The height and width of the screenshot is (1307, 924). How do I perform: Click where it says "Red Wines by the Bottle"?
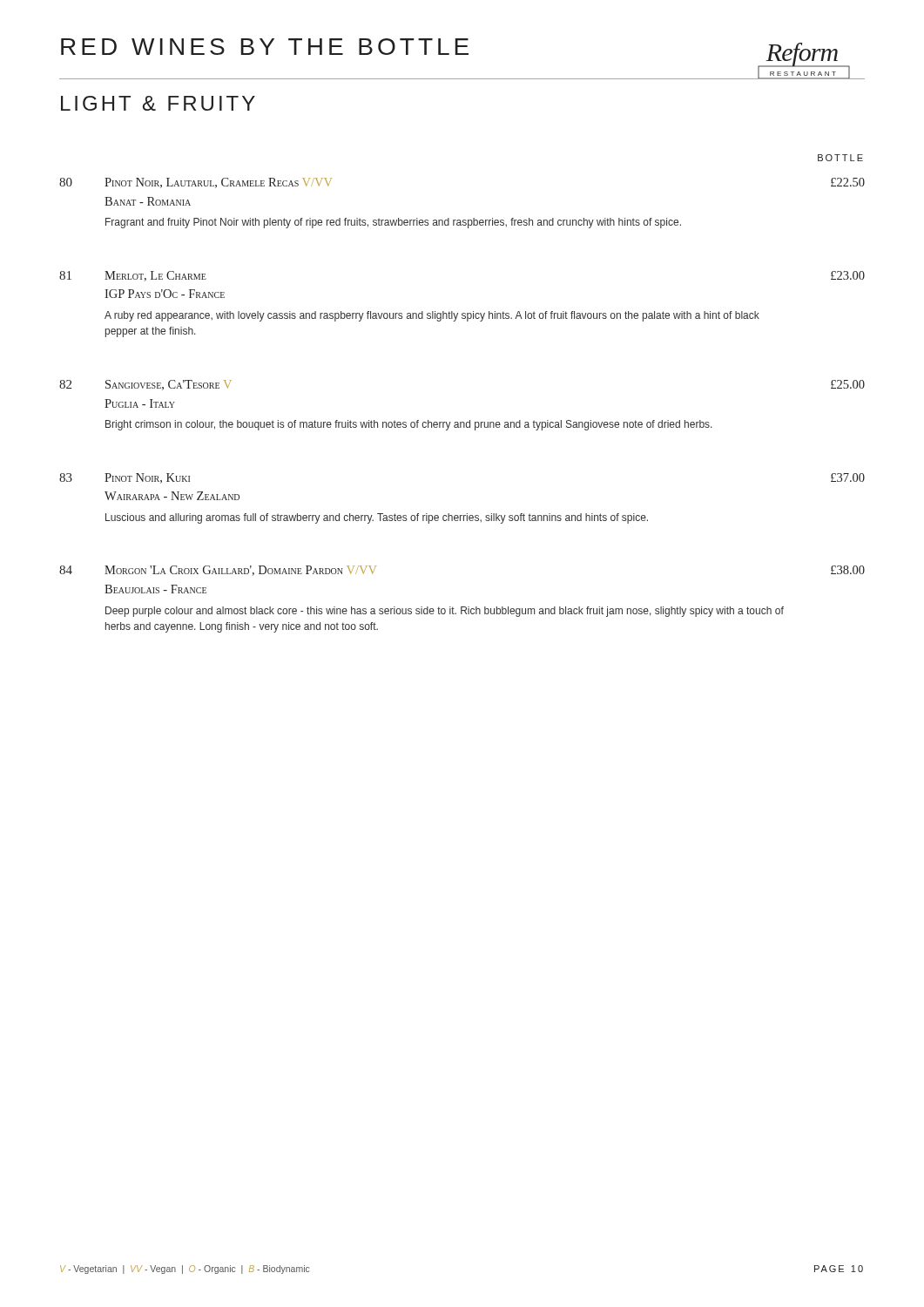tap(266, 47)
